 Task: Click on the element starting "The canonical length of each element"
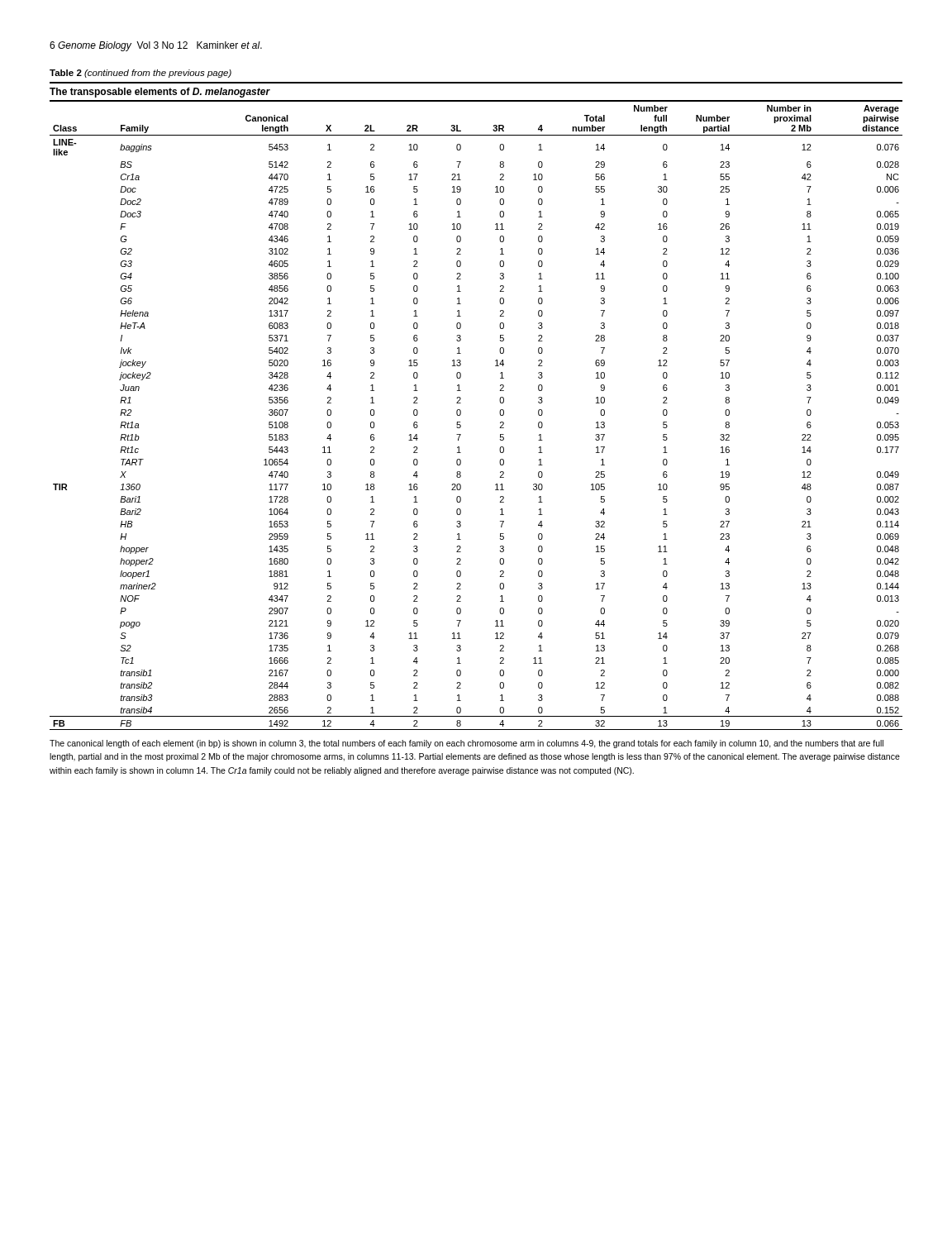click(x=475, y=757)
